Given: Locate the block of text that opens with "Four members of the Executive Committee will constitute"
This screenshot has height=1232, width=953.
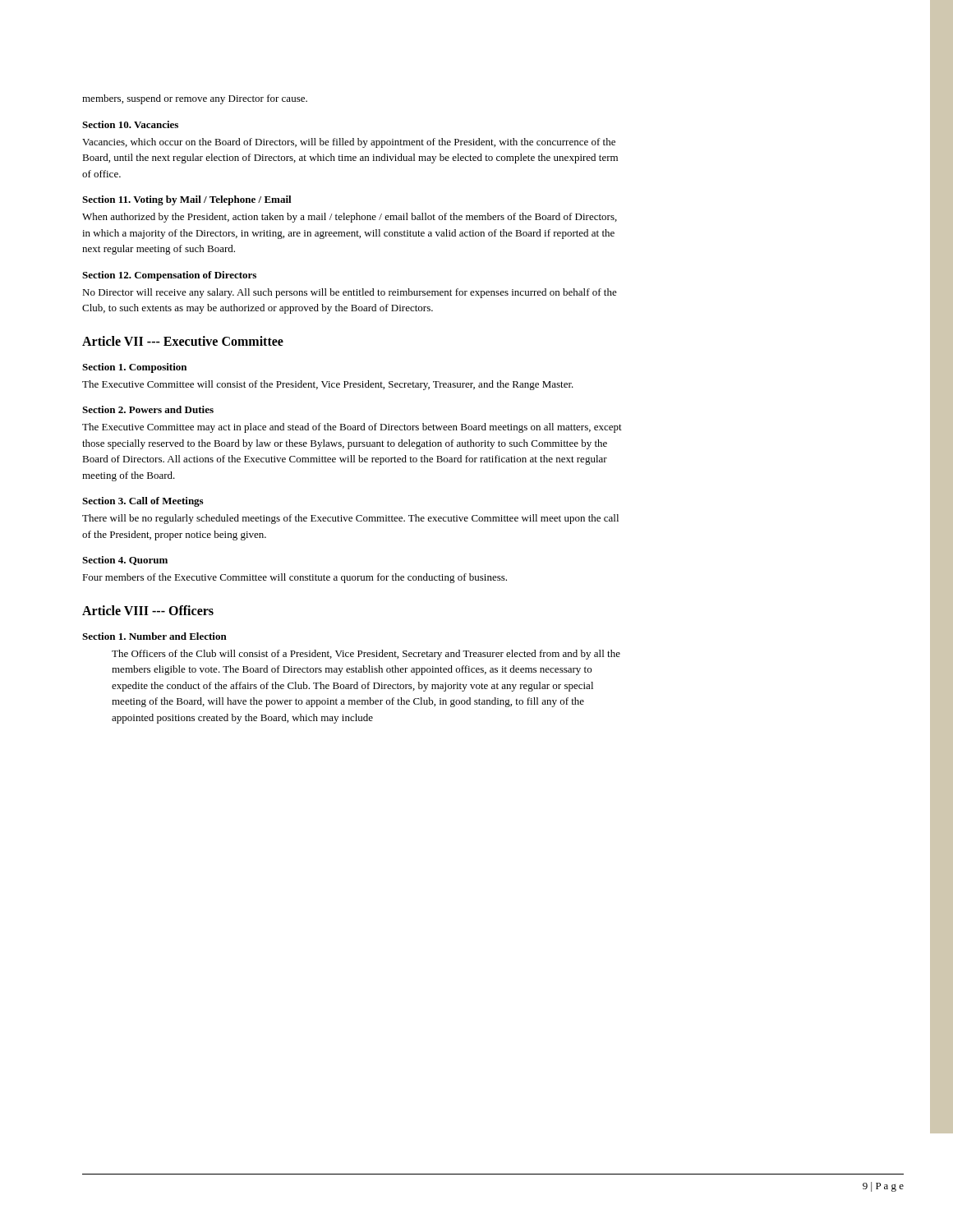Looking at the screenshot, I should [x=295, y=577].
